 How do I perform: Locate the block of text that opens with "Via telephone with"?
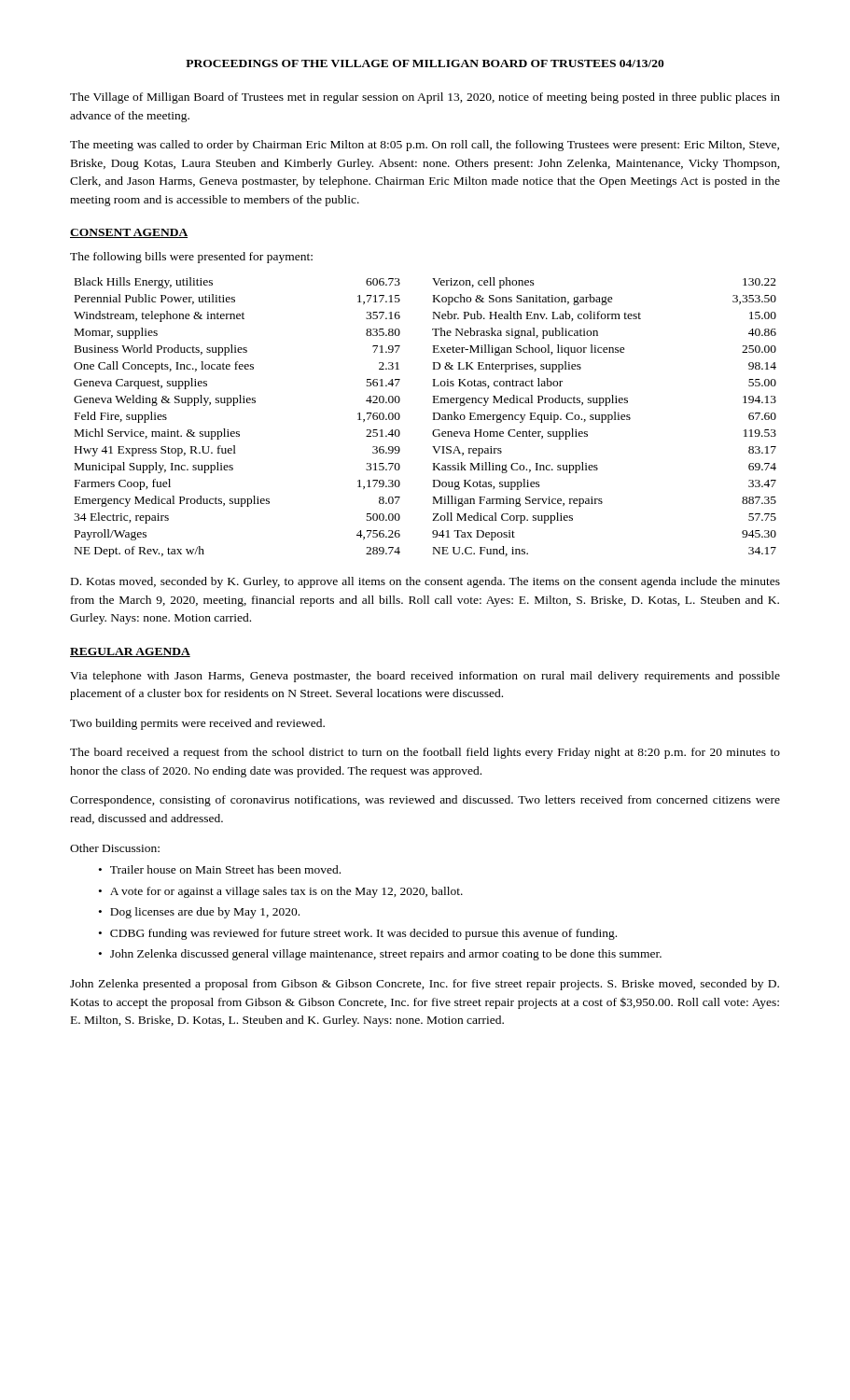pyautogui.click(x=425, y=684)
